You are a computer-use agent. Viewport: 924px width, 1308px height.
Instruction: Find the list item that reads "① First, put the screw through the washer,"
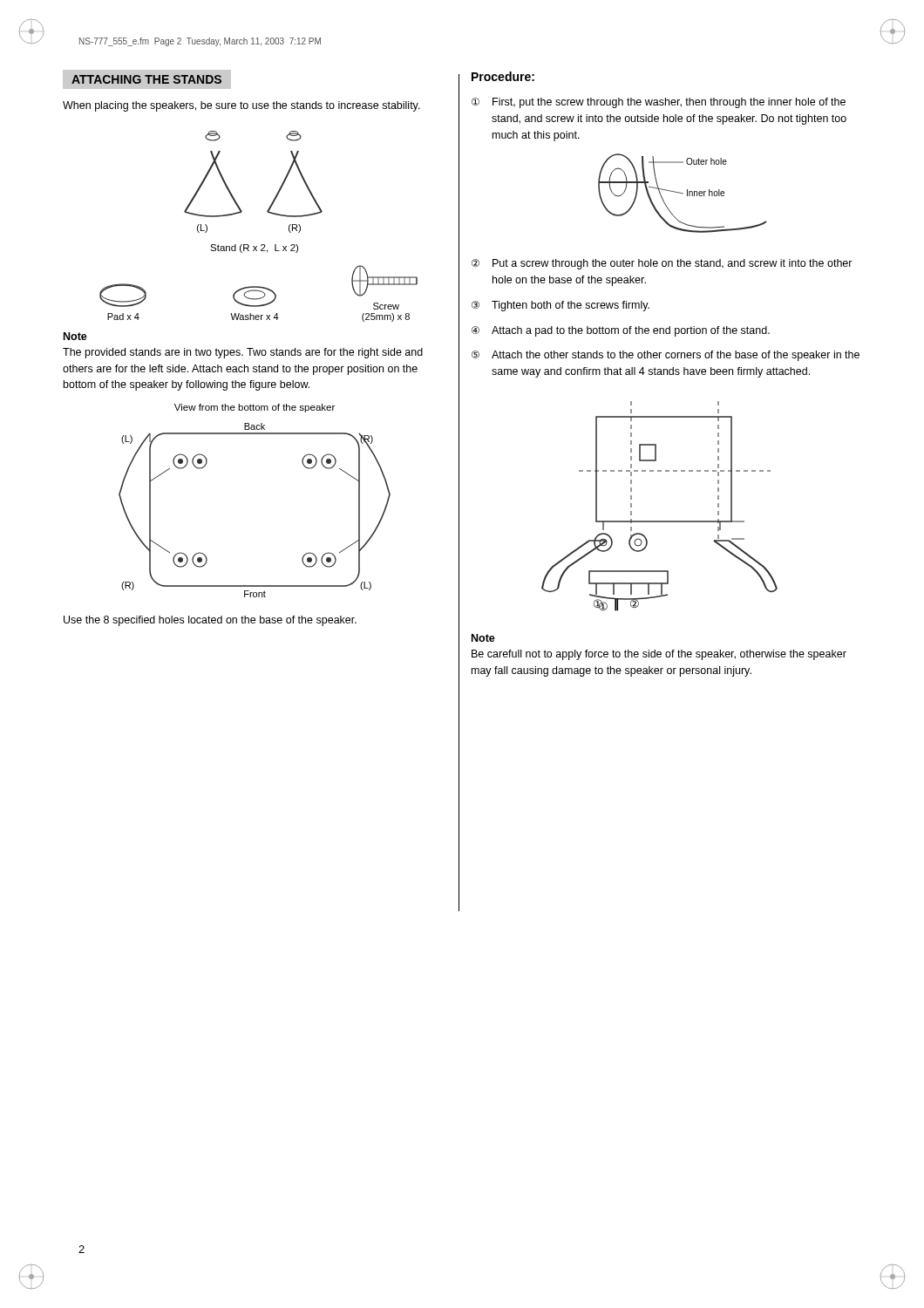[666, 119]
